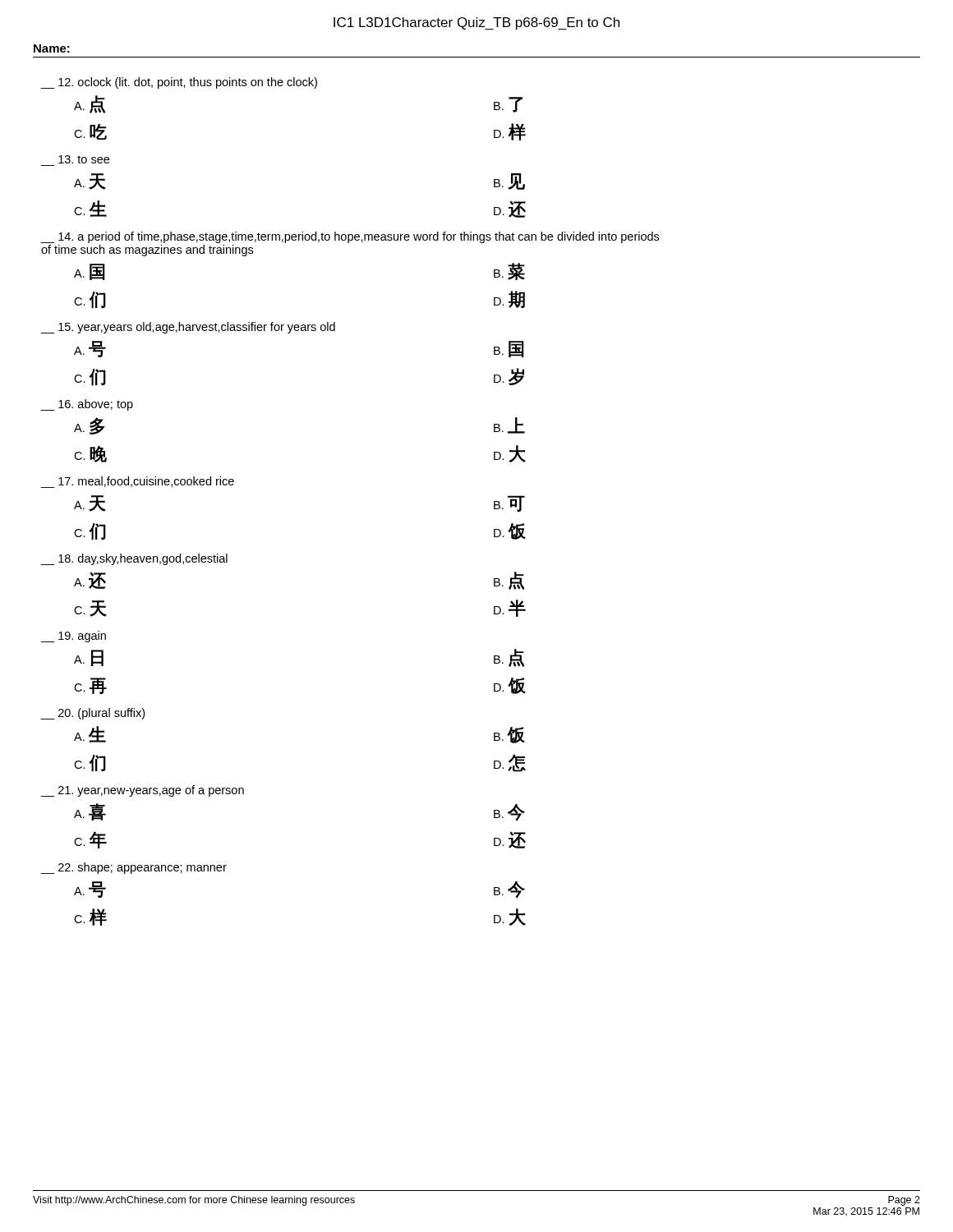
Task: Find the block on this page that starts "__ 16. above; top A. 多 B. 上"
Action: (x=87, y=405)
